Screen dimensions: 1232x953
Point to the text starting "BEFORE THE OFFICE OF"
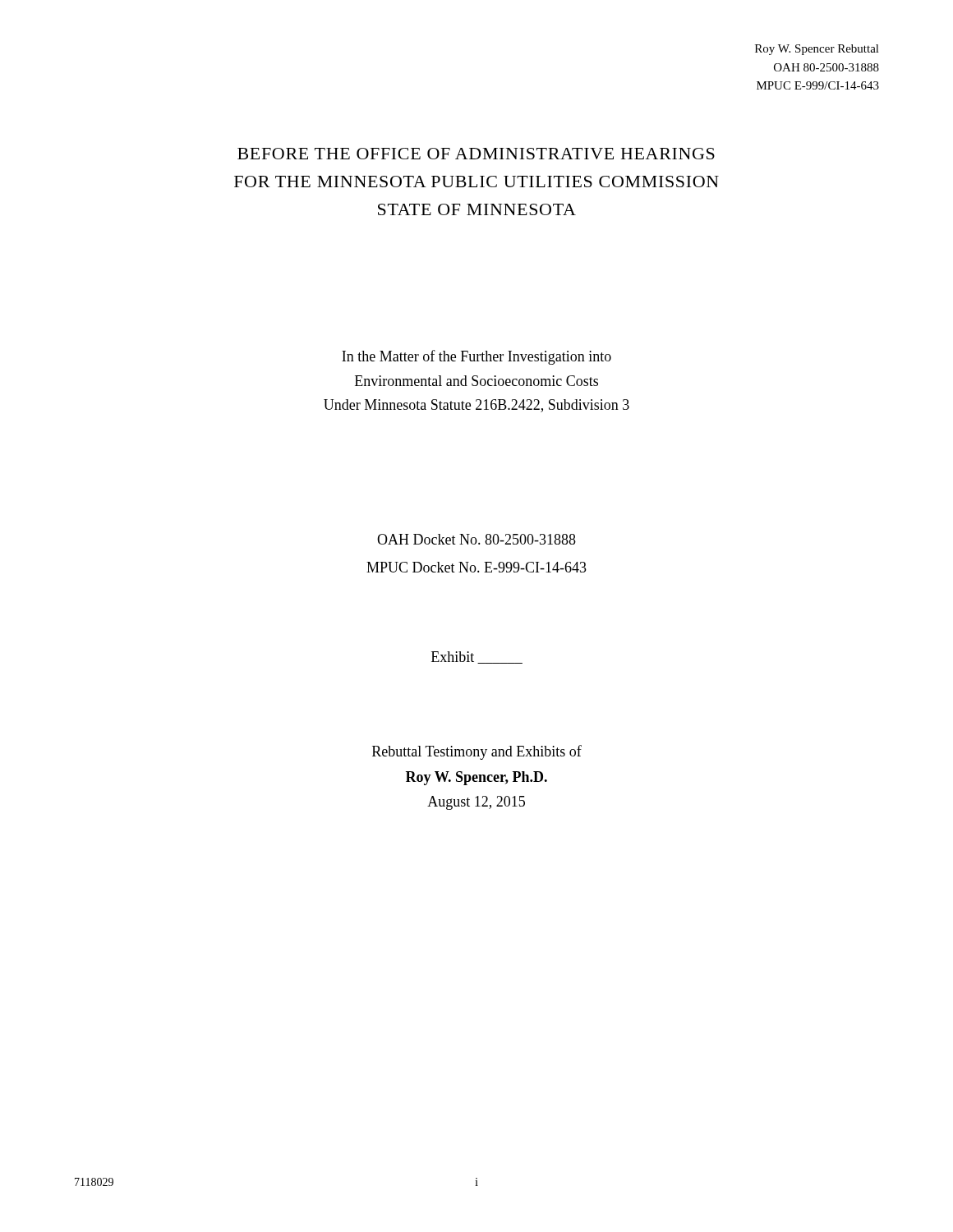click(476, 182)
